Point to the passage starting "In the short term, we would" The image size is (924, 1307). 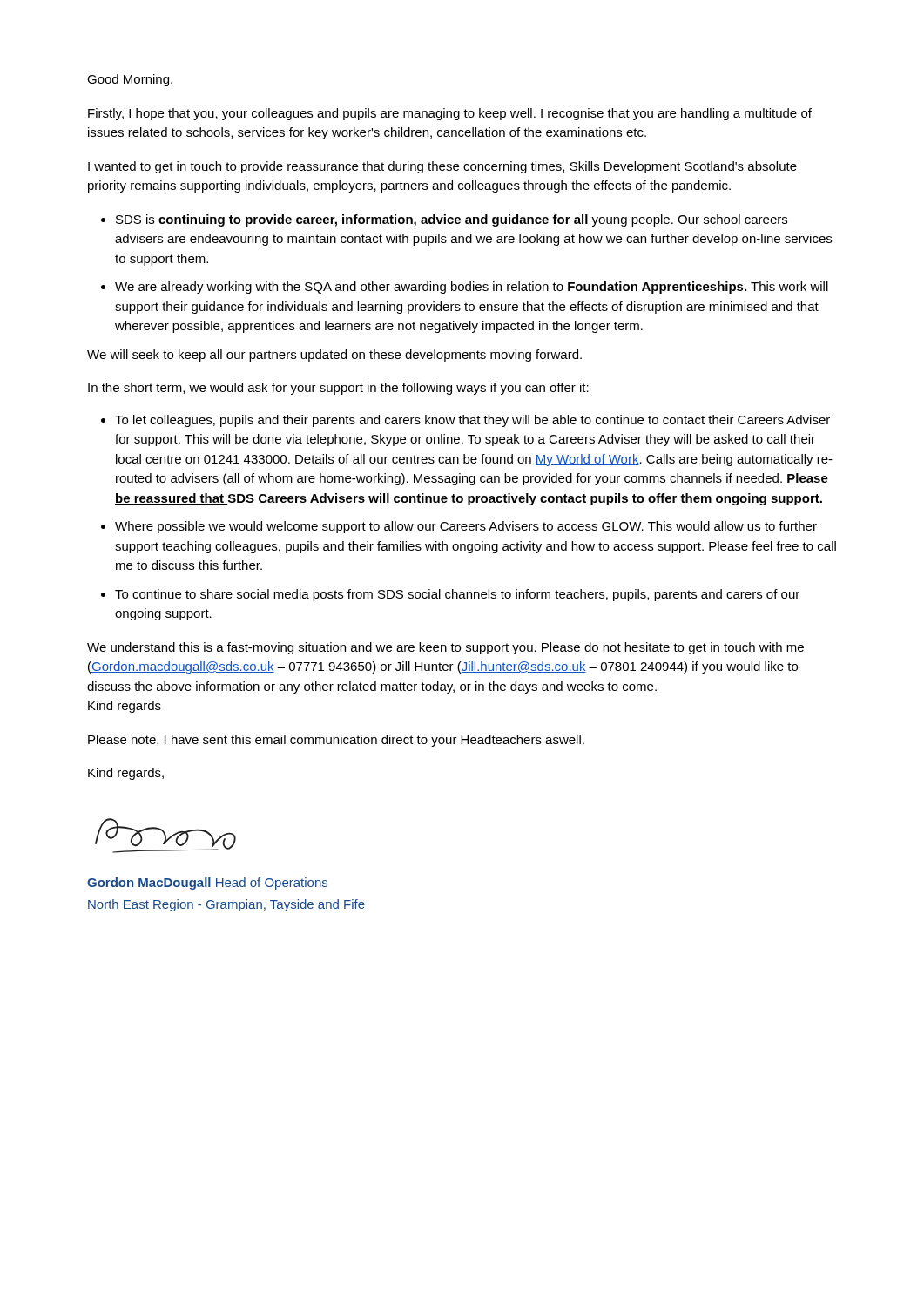462,388
